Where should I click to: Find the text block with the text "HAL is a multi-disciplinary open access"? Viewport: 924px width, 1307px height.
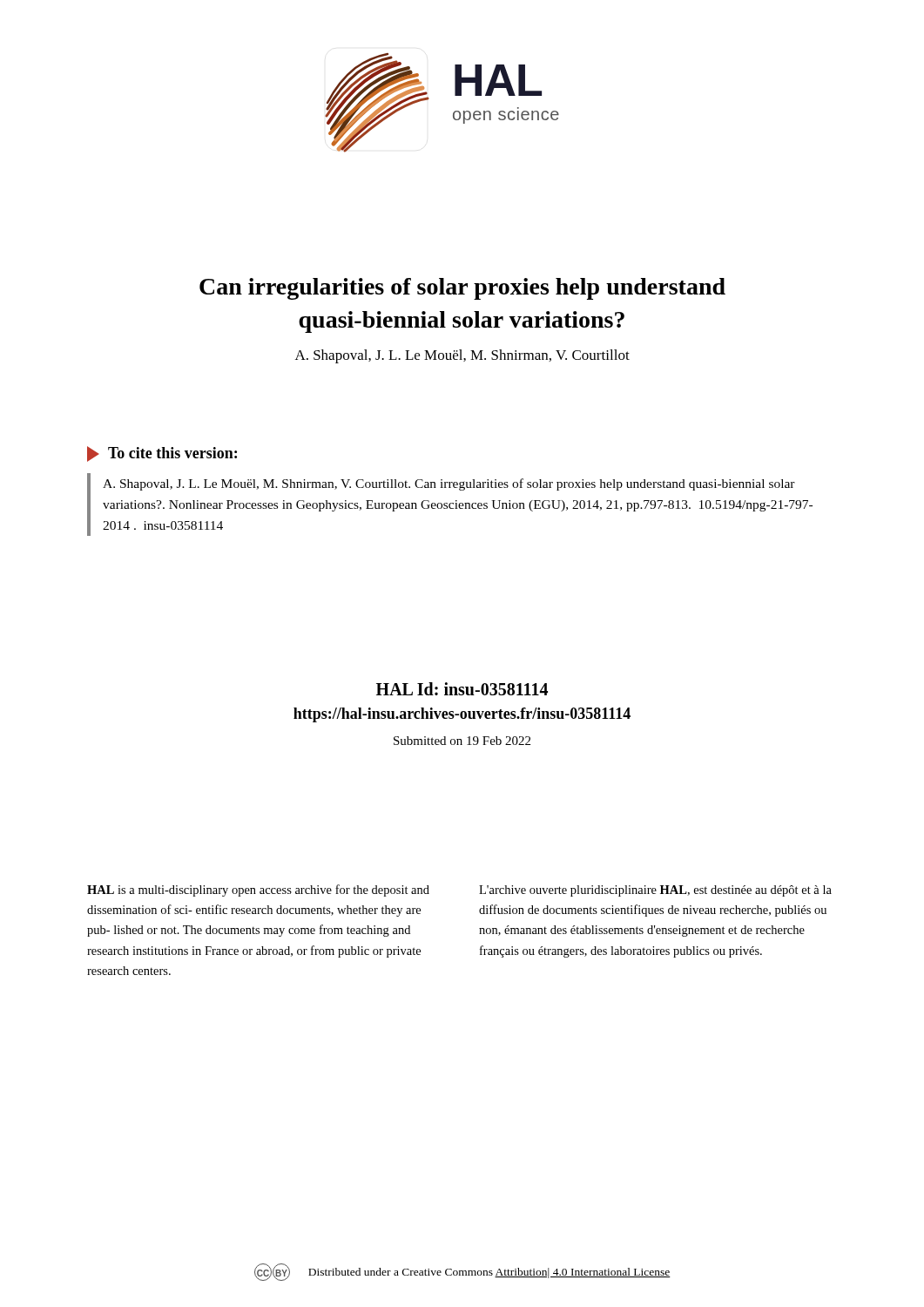(258, 930)
